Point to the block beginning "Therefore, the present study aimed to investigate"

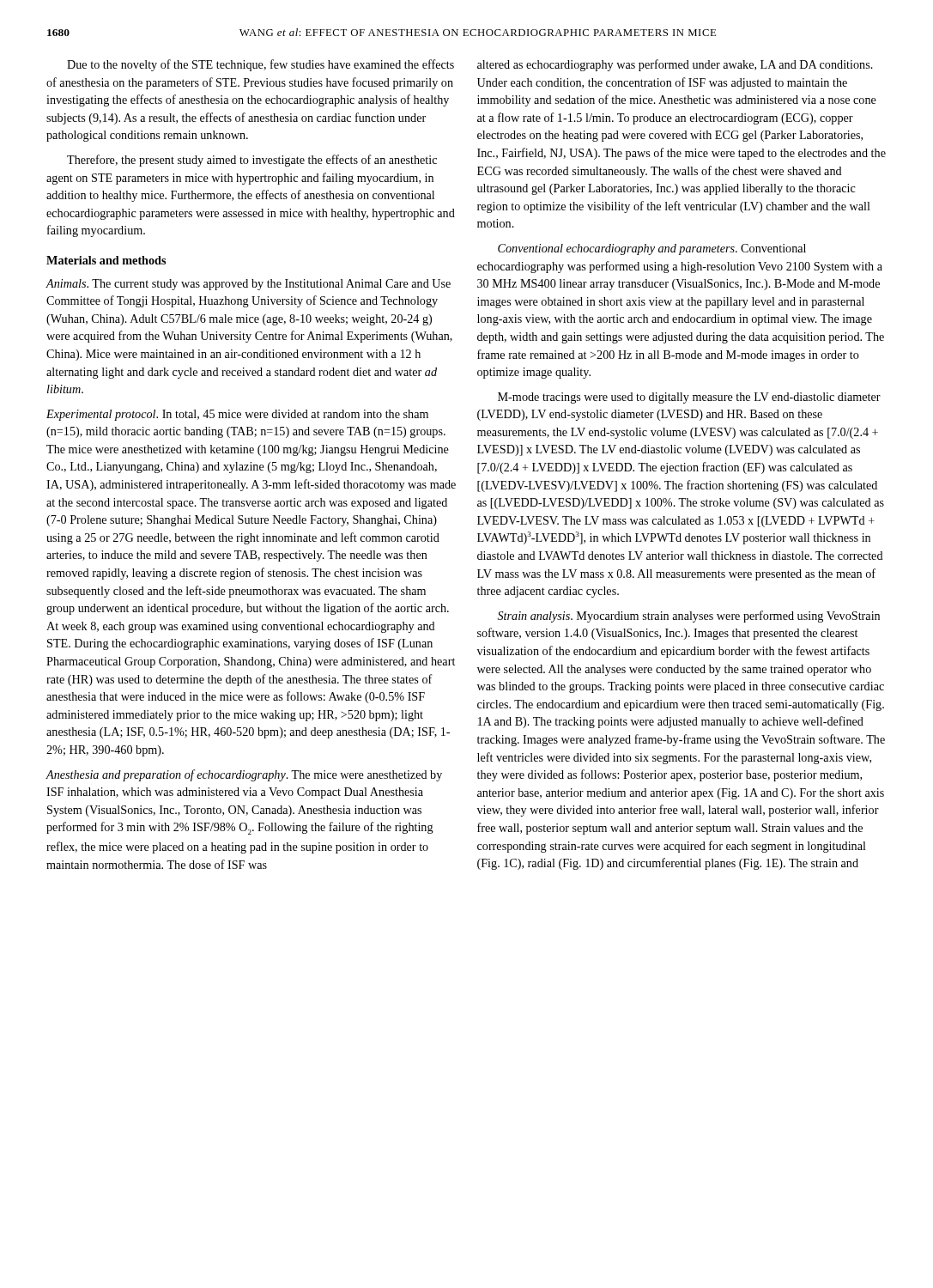(x=251, y=195)
